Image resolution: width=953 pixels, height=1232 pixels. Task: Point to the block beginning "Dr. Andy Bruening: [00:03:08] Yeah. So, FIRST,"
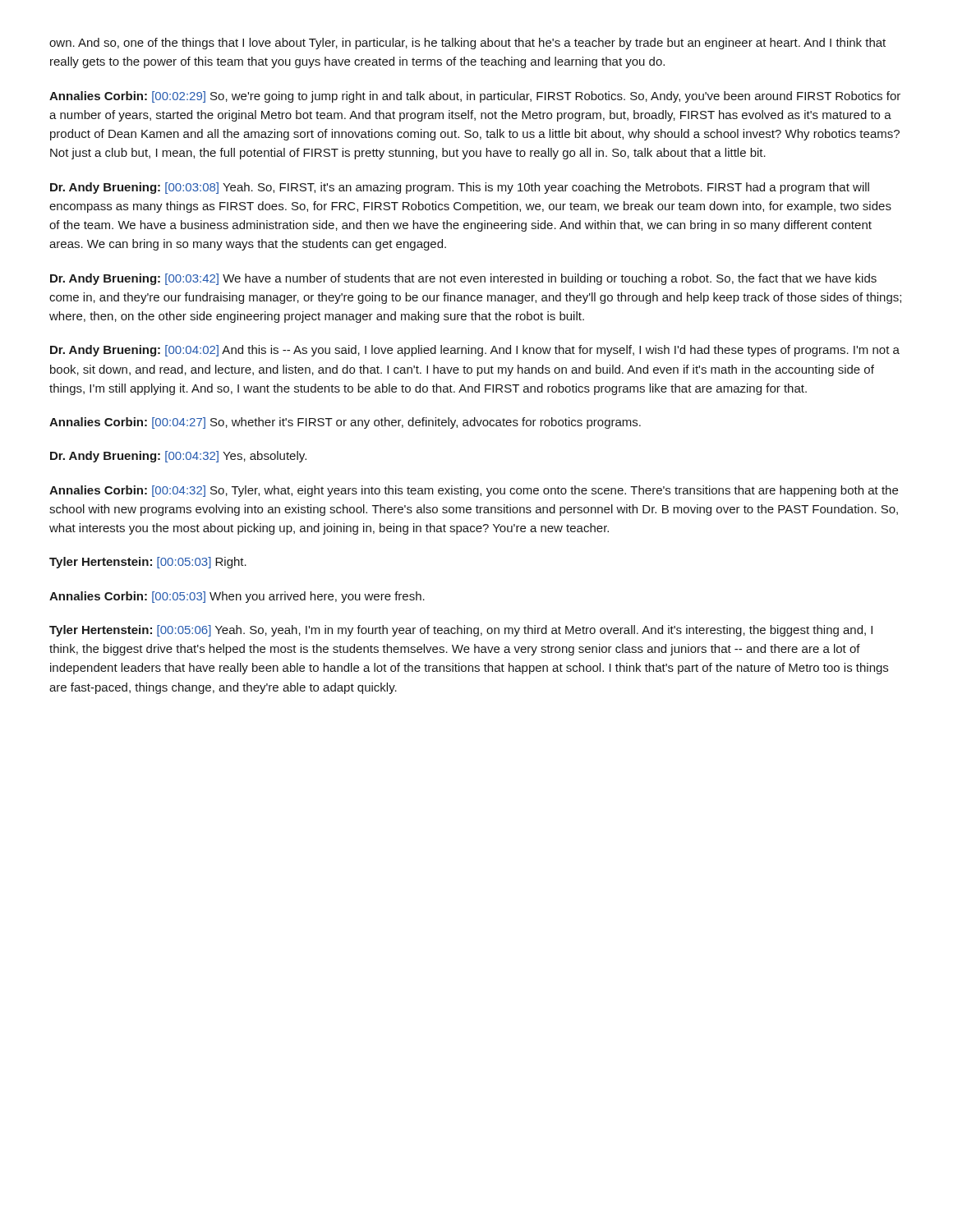point(470,215)
